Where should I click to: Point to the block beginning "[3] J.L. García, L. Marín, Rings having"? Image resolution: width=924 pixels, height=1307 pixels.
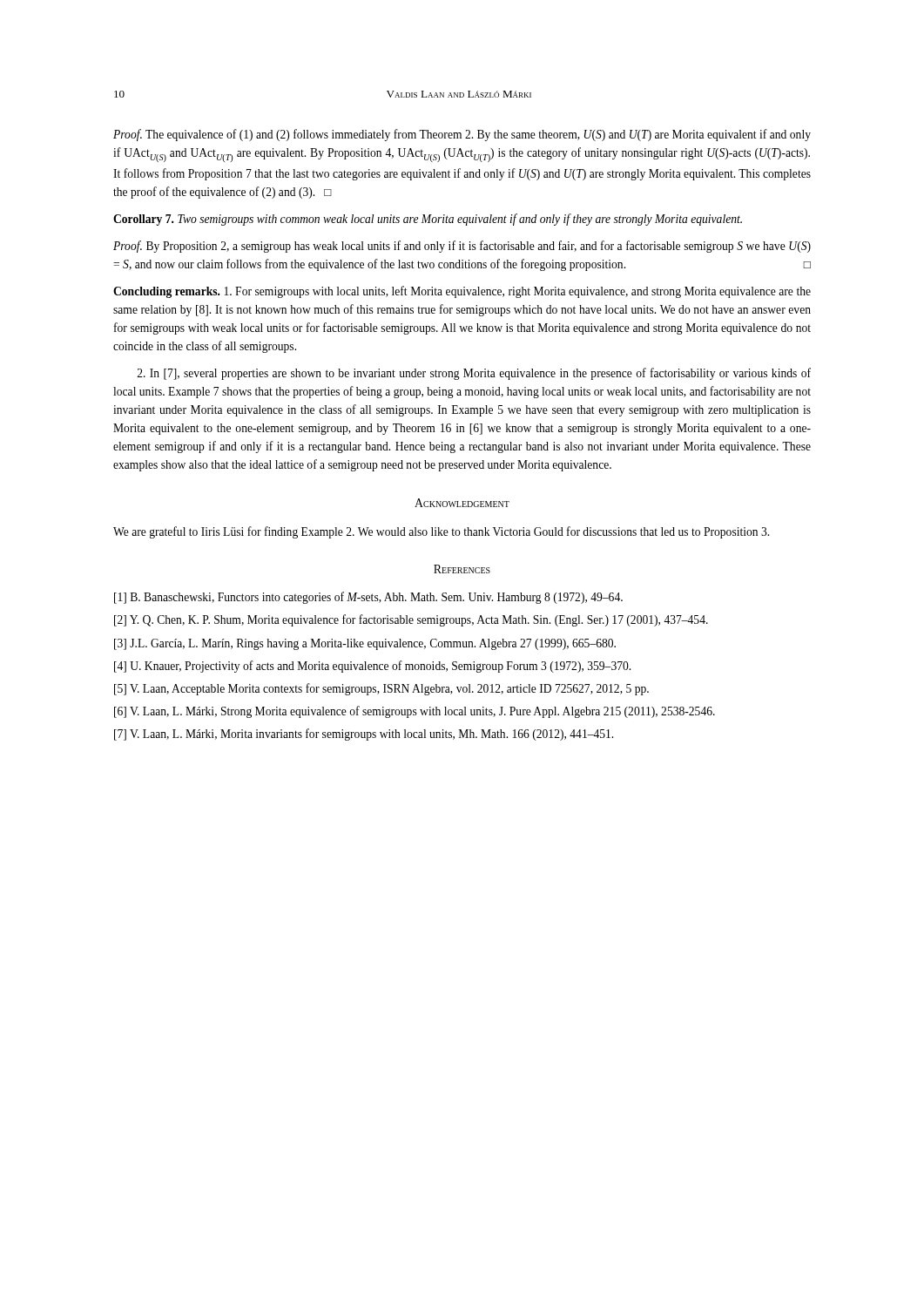462,644
